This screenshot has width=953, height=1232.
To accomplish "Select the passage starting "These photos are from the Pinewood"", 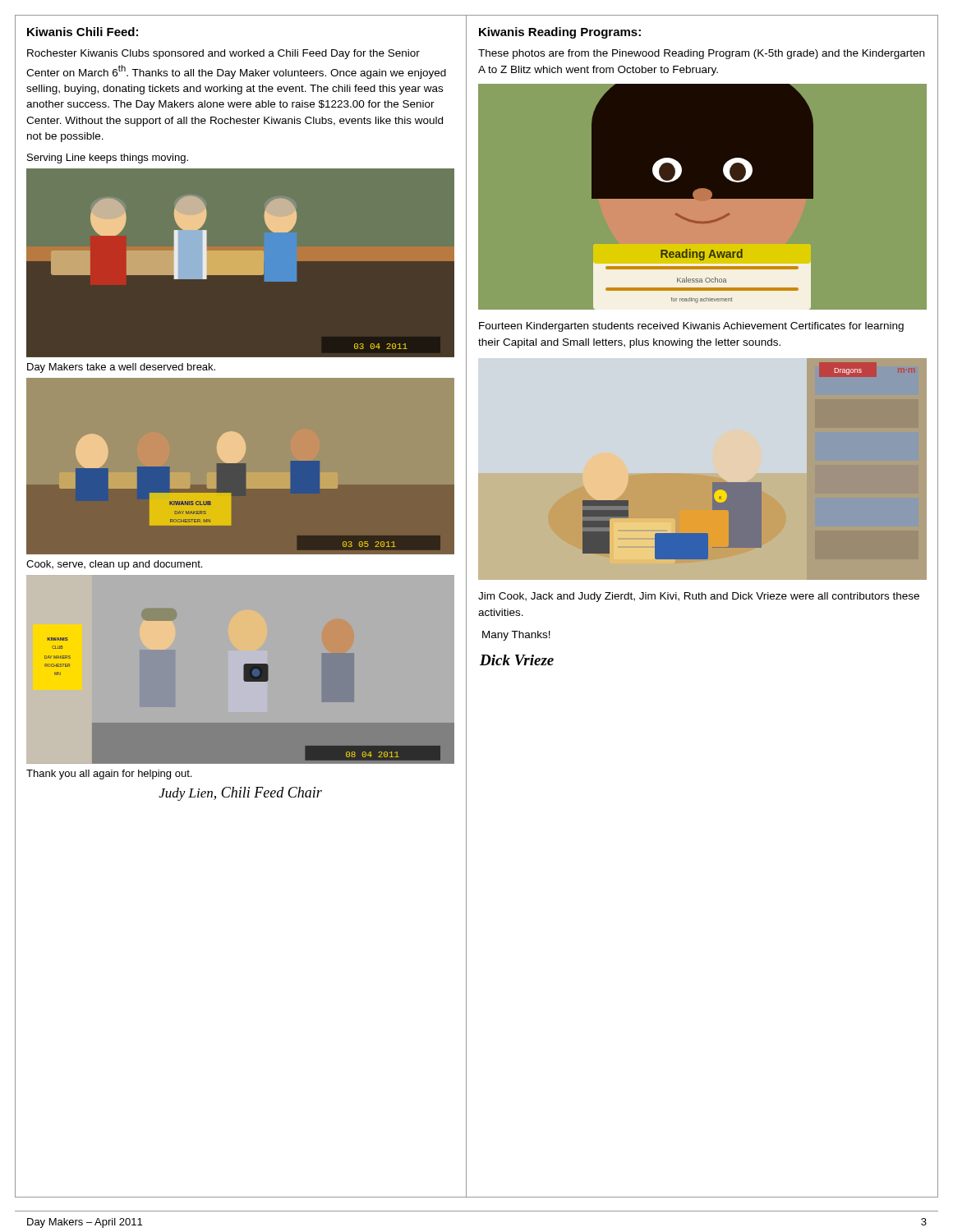I will pos(702,61).
